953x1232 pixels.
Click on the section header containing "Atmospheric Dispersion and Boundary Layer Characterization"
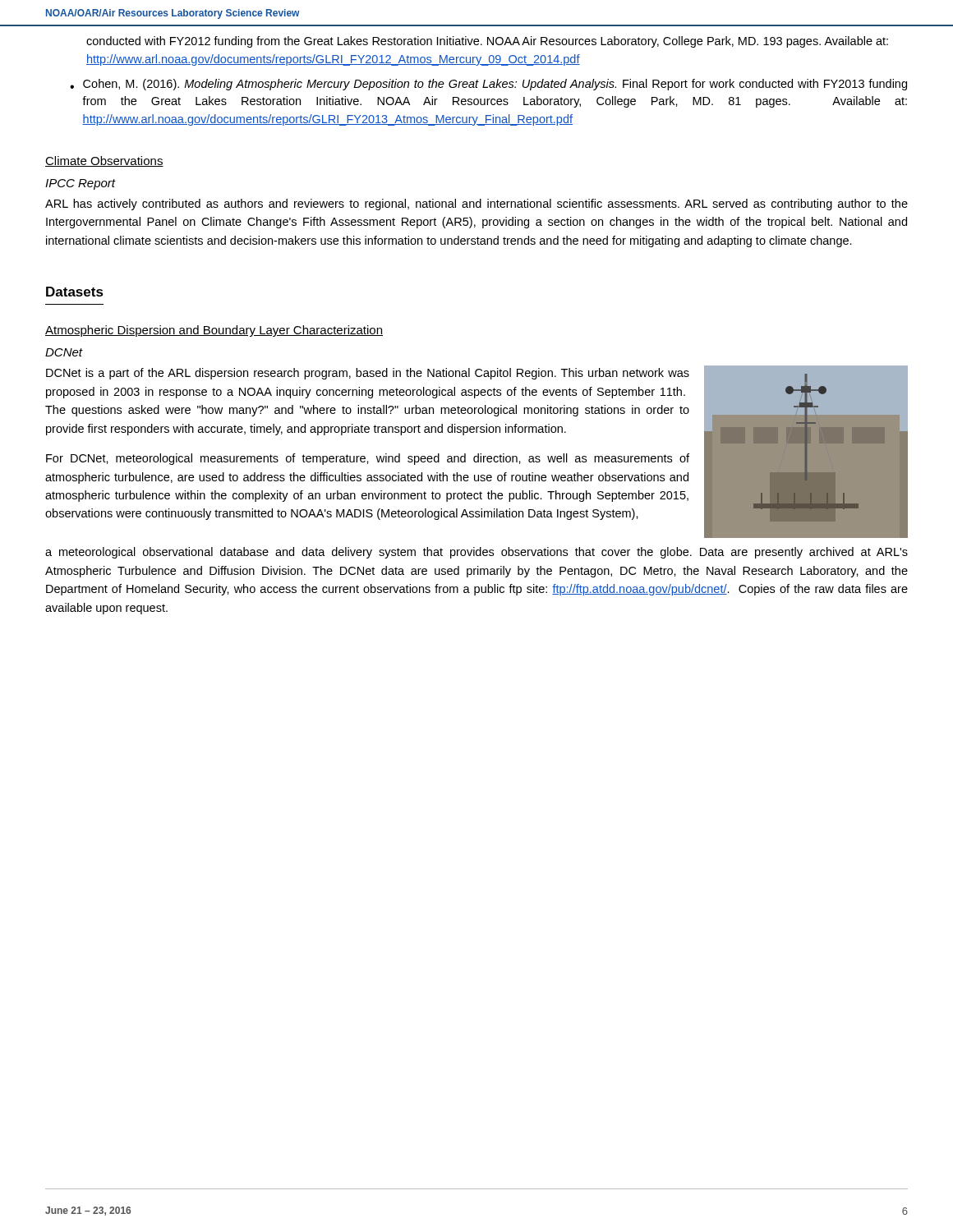(214, 330)
